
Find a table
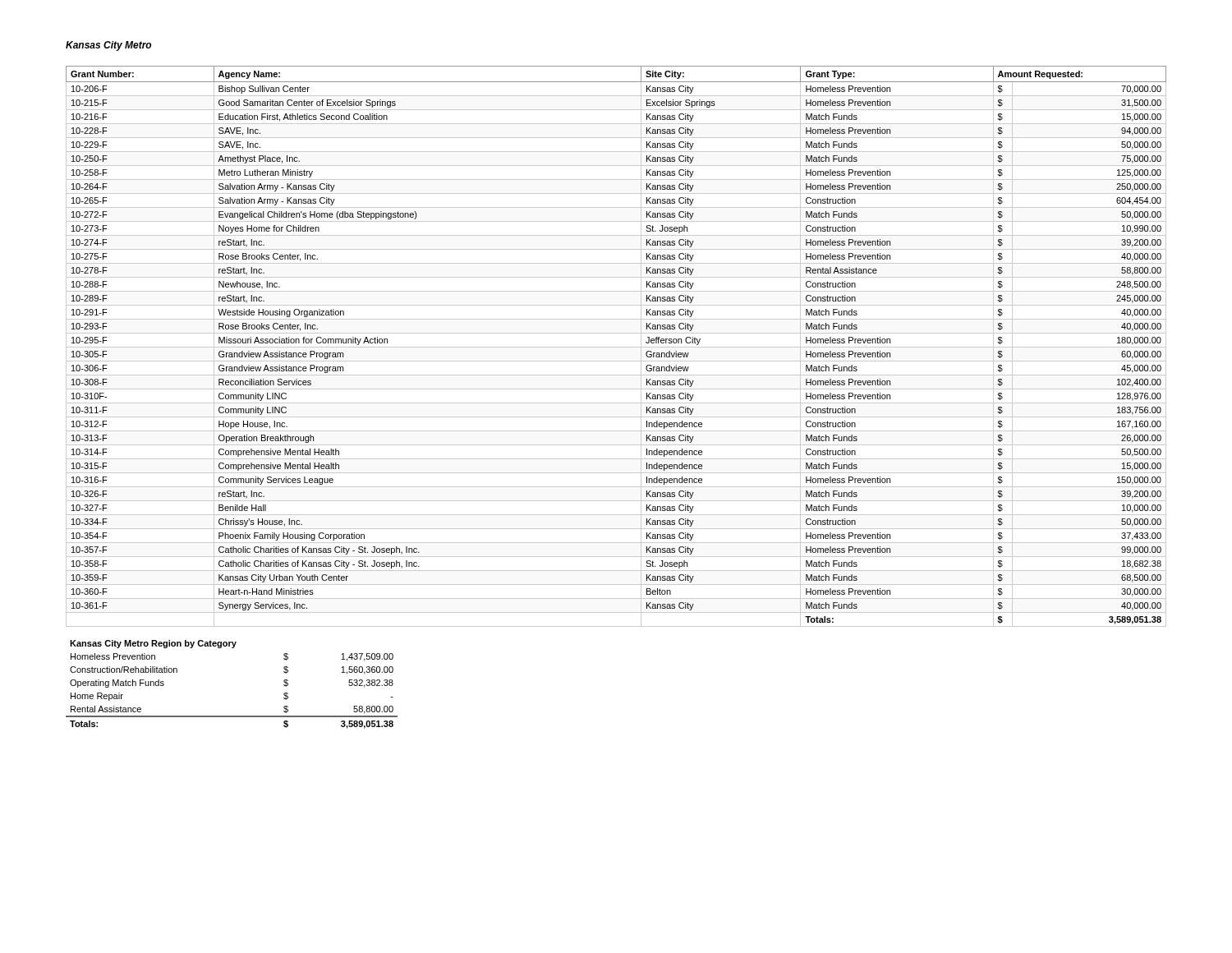(x=616, y=398)
